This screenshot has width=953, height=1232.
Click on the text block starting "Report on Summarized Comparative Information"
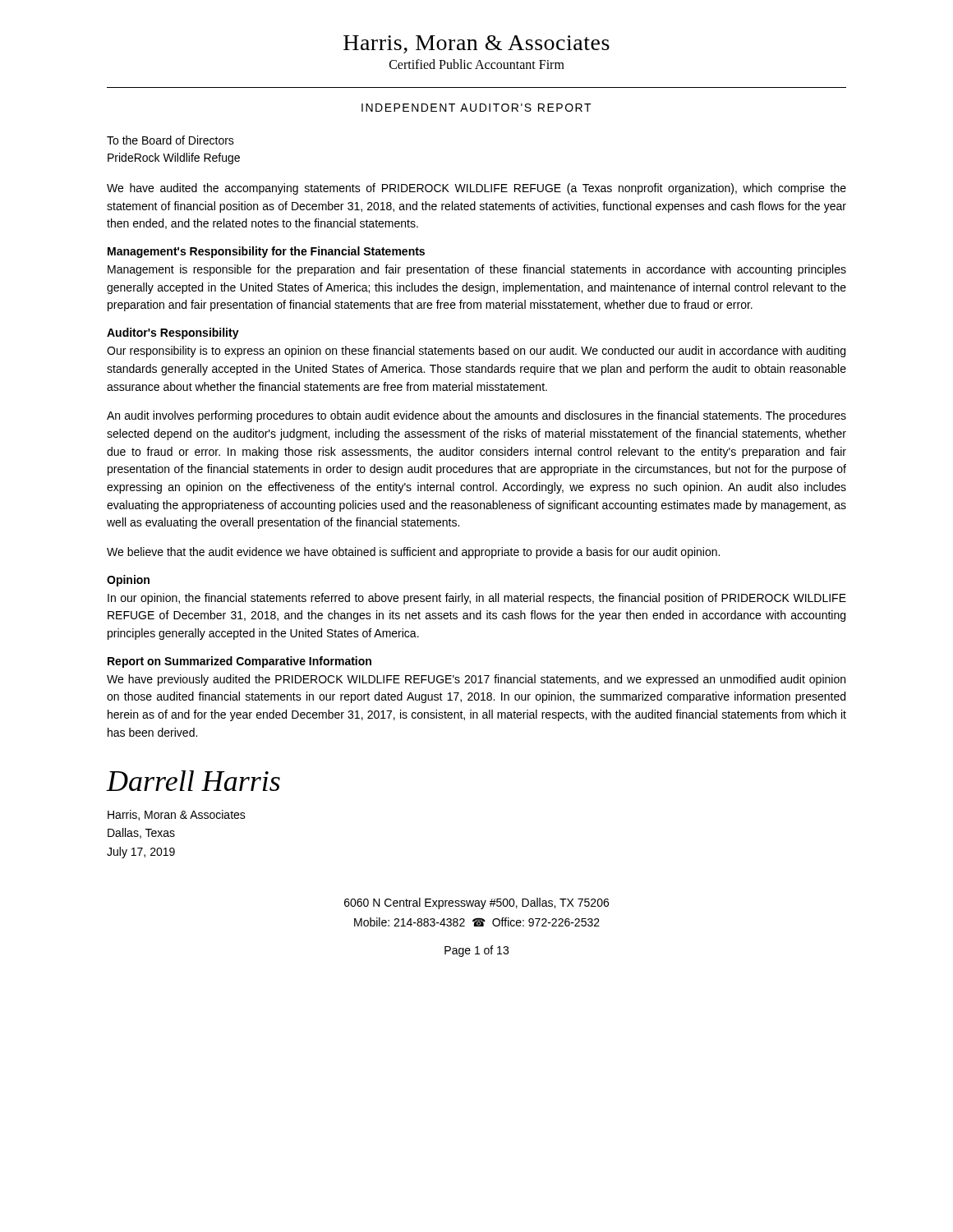tap(239, 661)
